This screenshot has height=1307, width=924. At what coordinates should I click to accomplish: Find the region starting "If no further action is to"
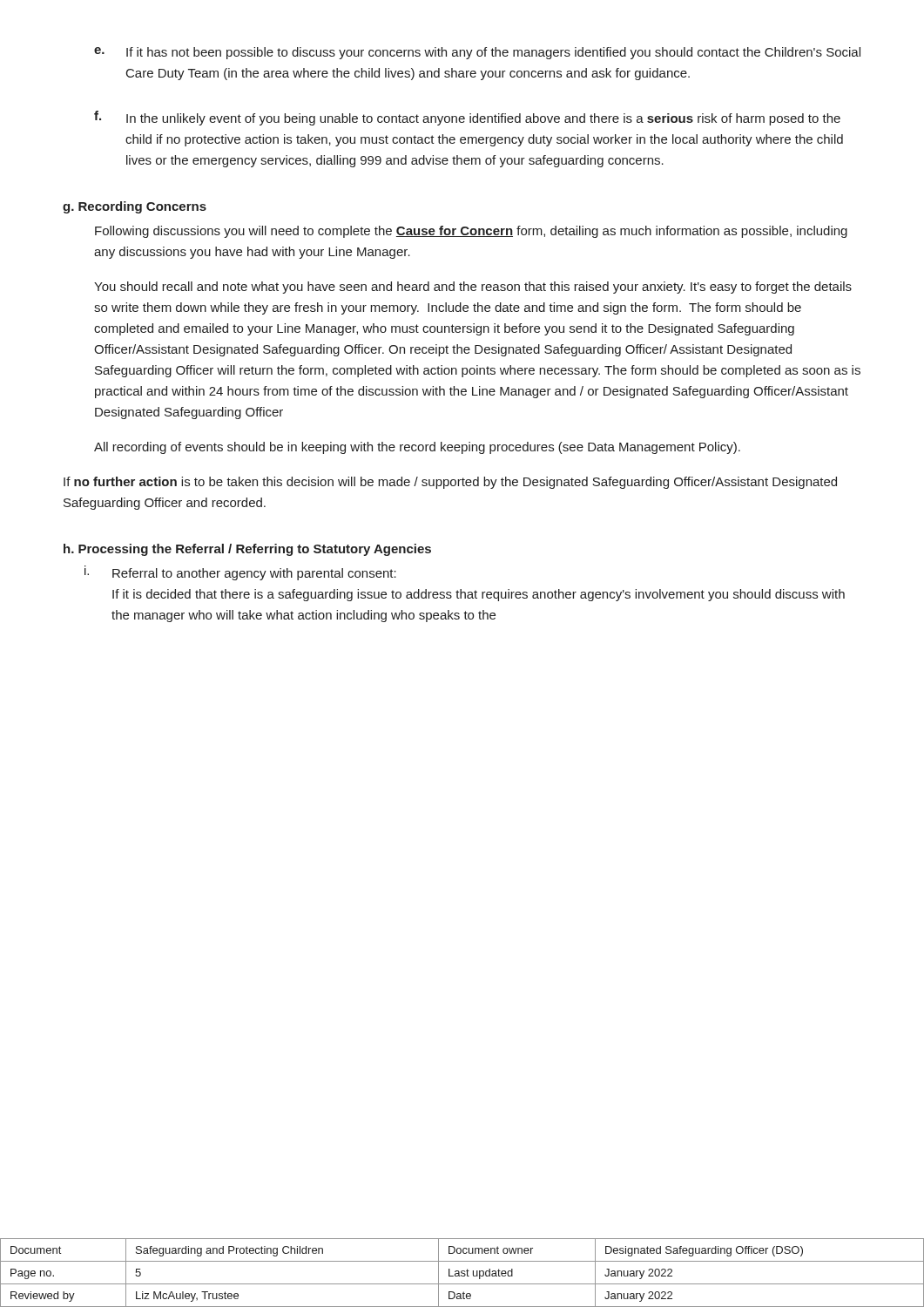pos(450,492)
